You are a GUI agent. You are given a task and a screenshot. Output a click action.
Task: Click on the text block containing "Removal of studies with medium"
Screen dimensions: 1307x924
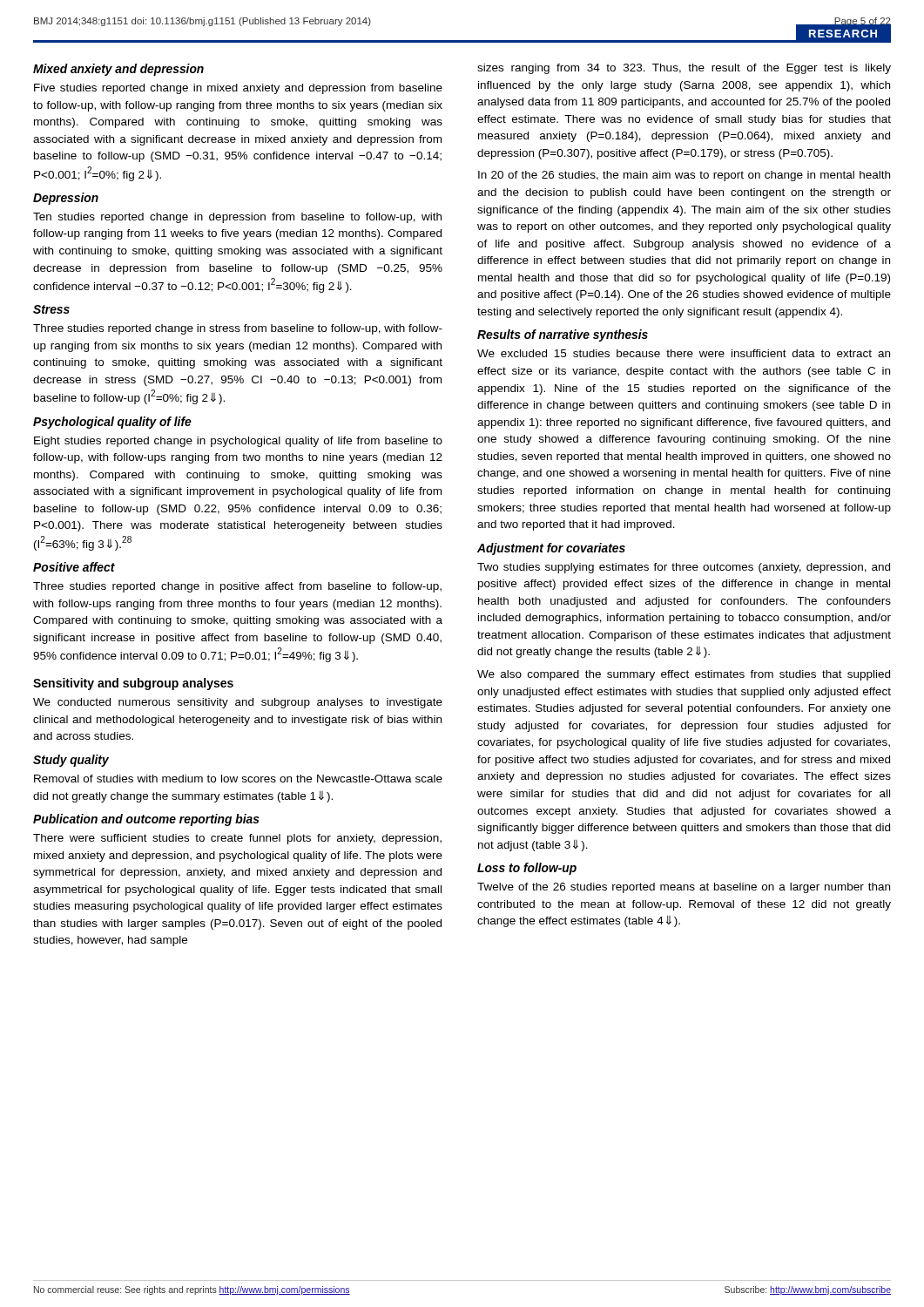(x=238, y=787)
